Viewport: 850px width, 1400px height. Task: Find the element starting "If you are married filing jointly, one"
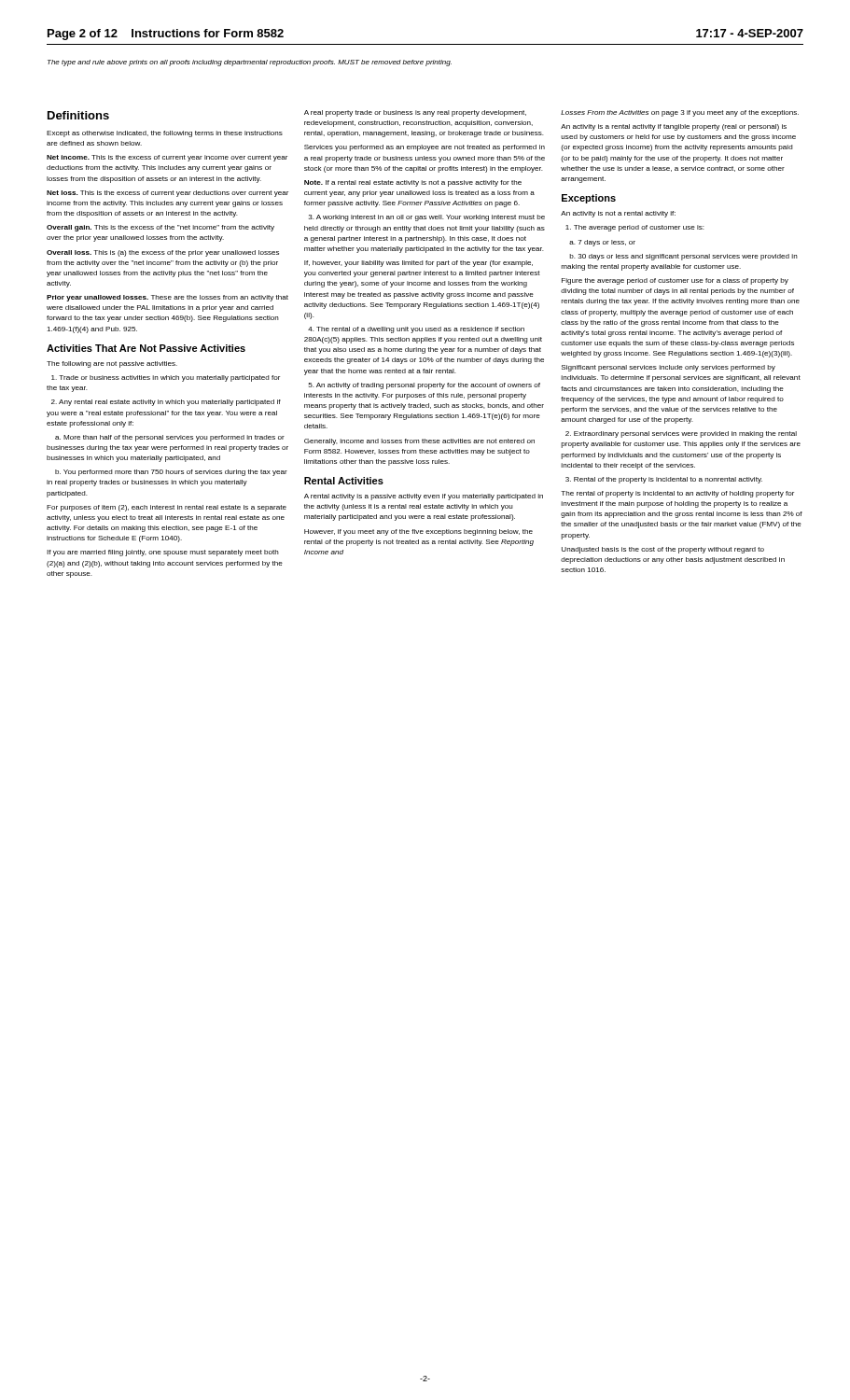pos(168,563)
